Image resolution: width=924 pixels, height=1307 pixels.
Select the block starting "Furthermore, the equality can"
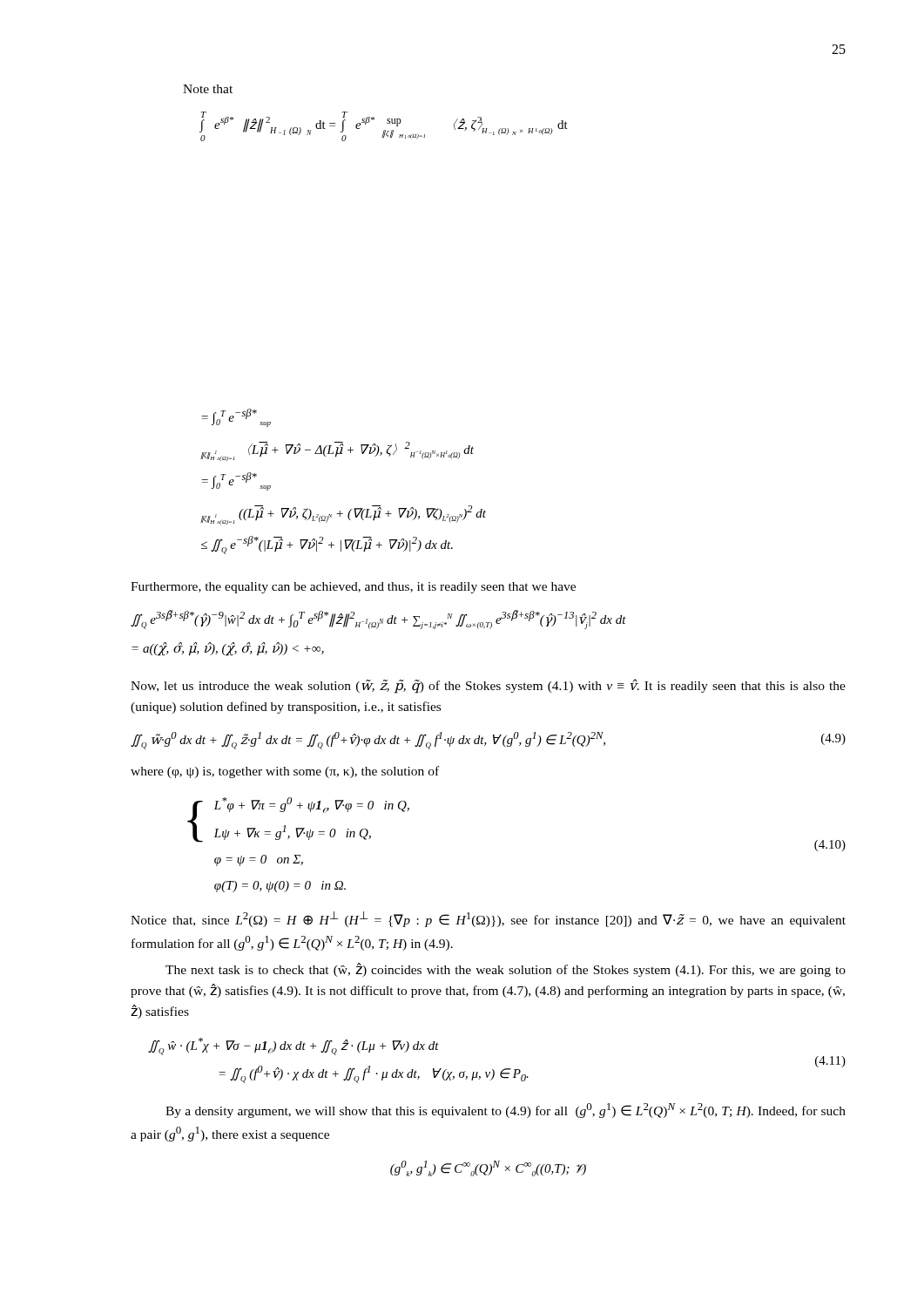click(353, 586)
